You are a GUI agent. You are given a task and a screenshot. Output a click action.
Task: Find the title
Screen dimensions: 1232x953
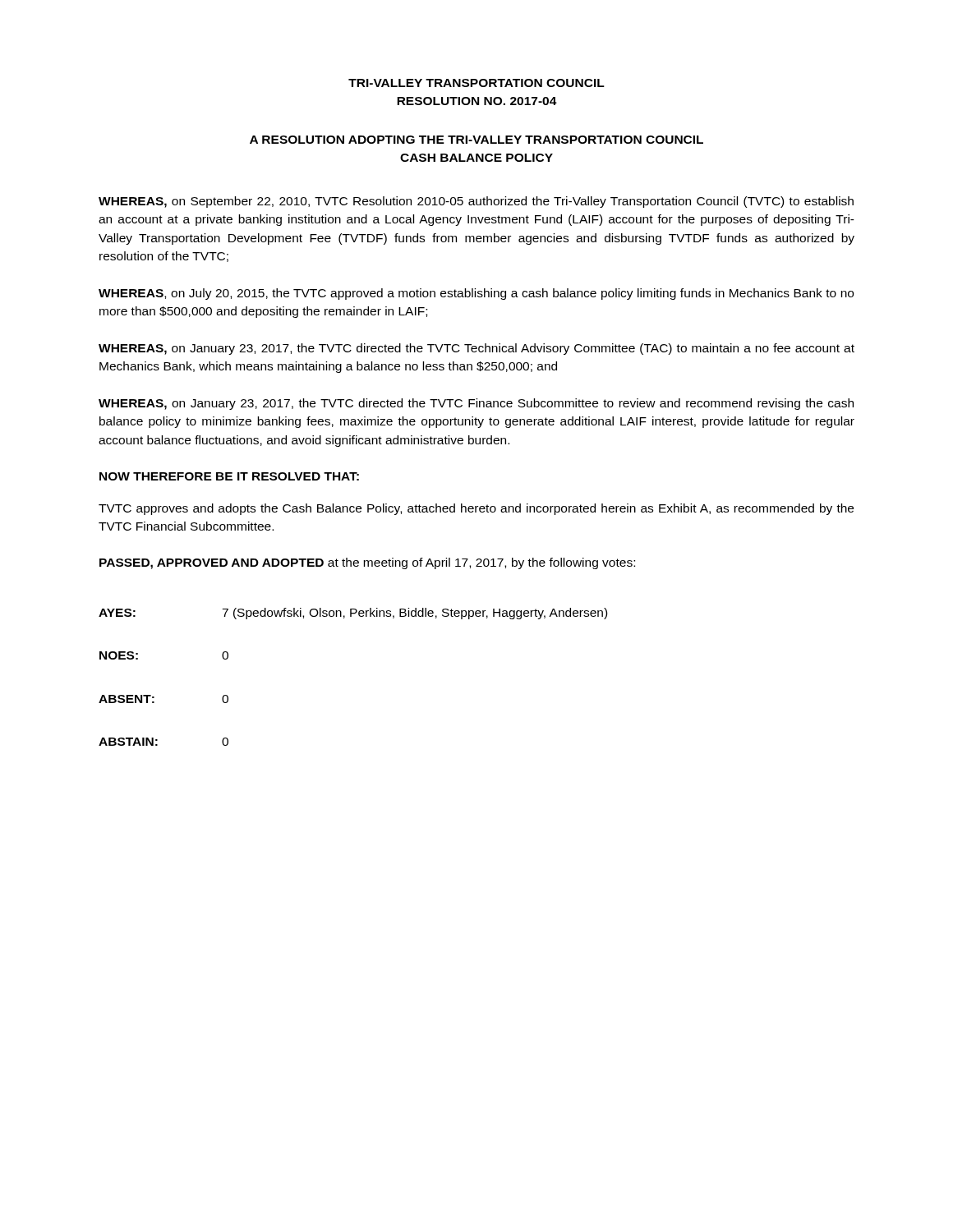click(x=476, y=92)
